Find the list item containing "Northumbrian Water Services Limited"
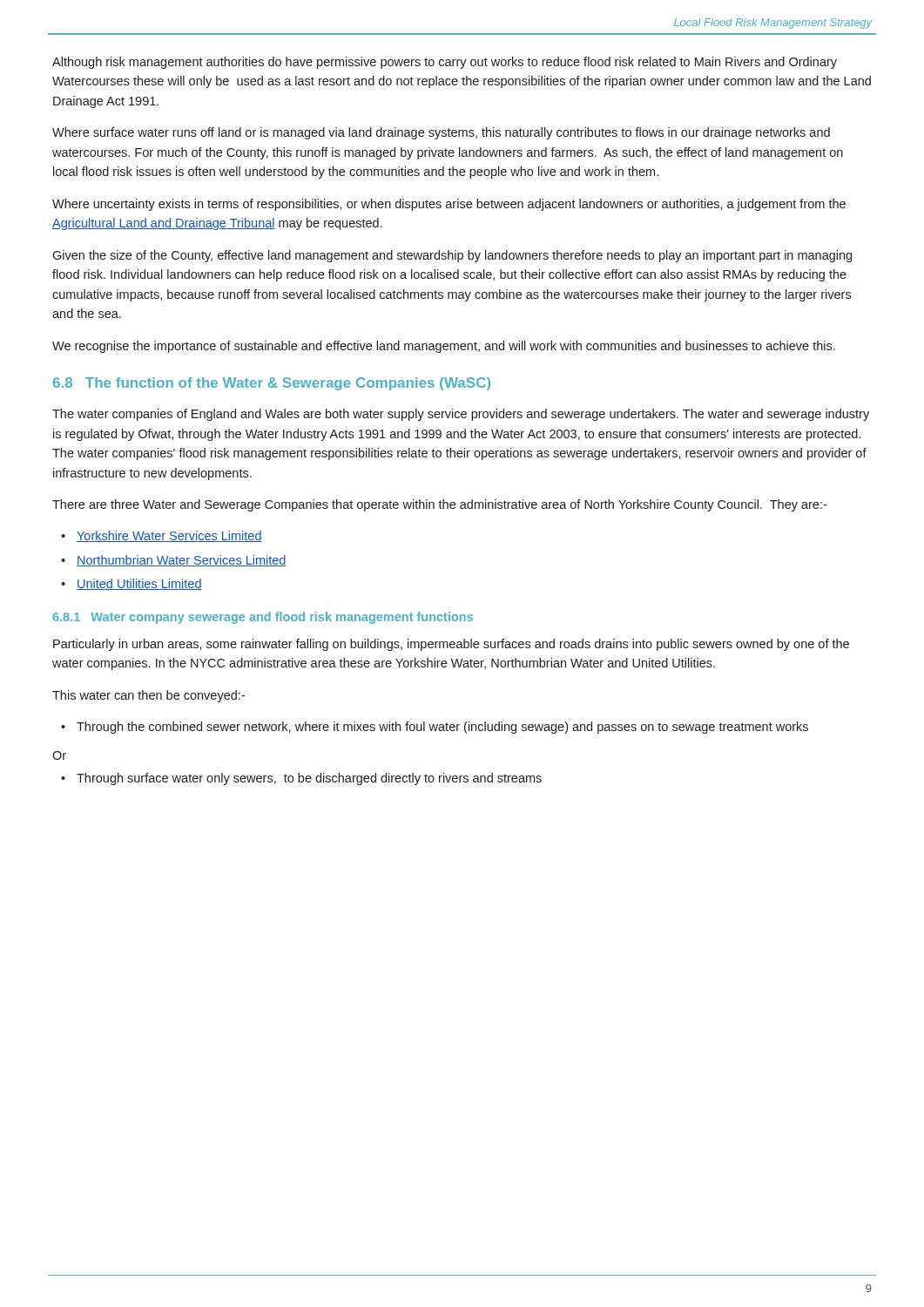This screenshot has height=1307, width=924. [x=181, y=560]
